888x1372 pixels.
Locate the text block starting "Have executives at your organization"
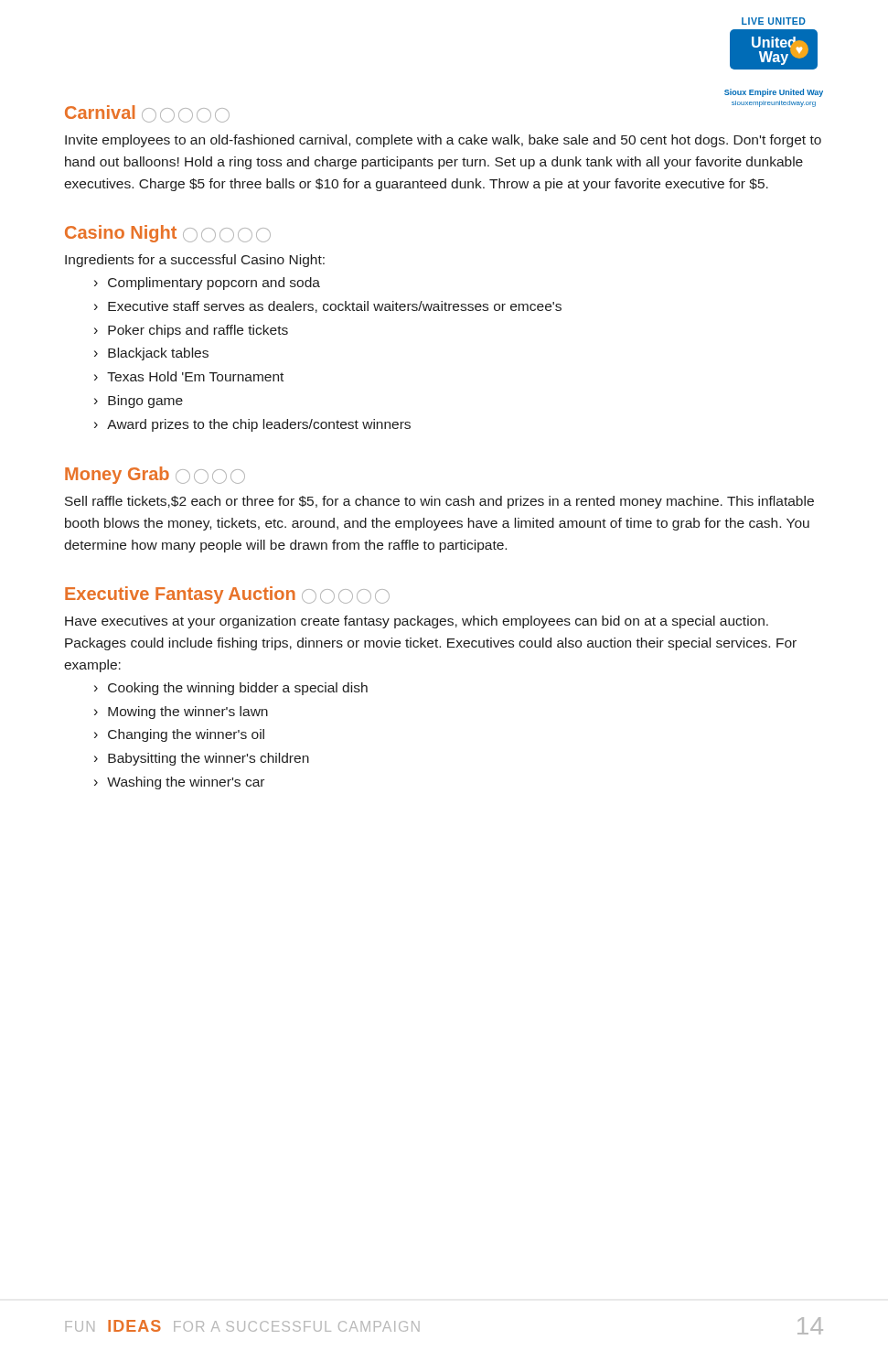tap(430, 642)
